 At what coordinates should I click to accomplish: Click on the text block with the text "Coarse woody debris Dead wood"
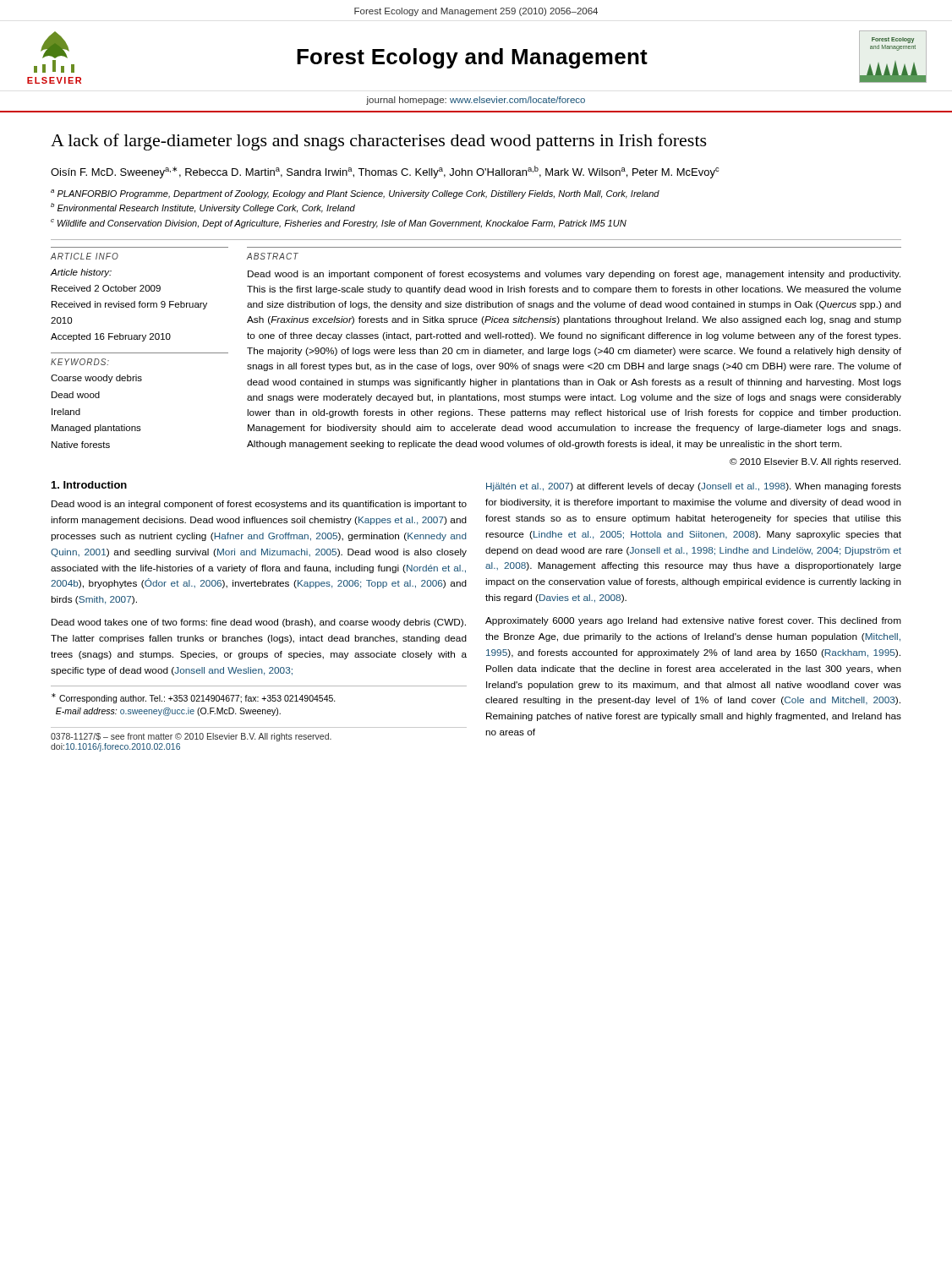96,379
